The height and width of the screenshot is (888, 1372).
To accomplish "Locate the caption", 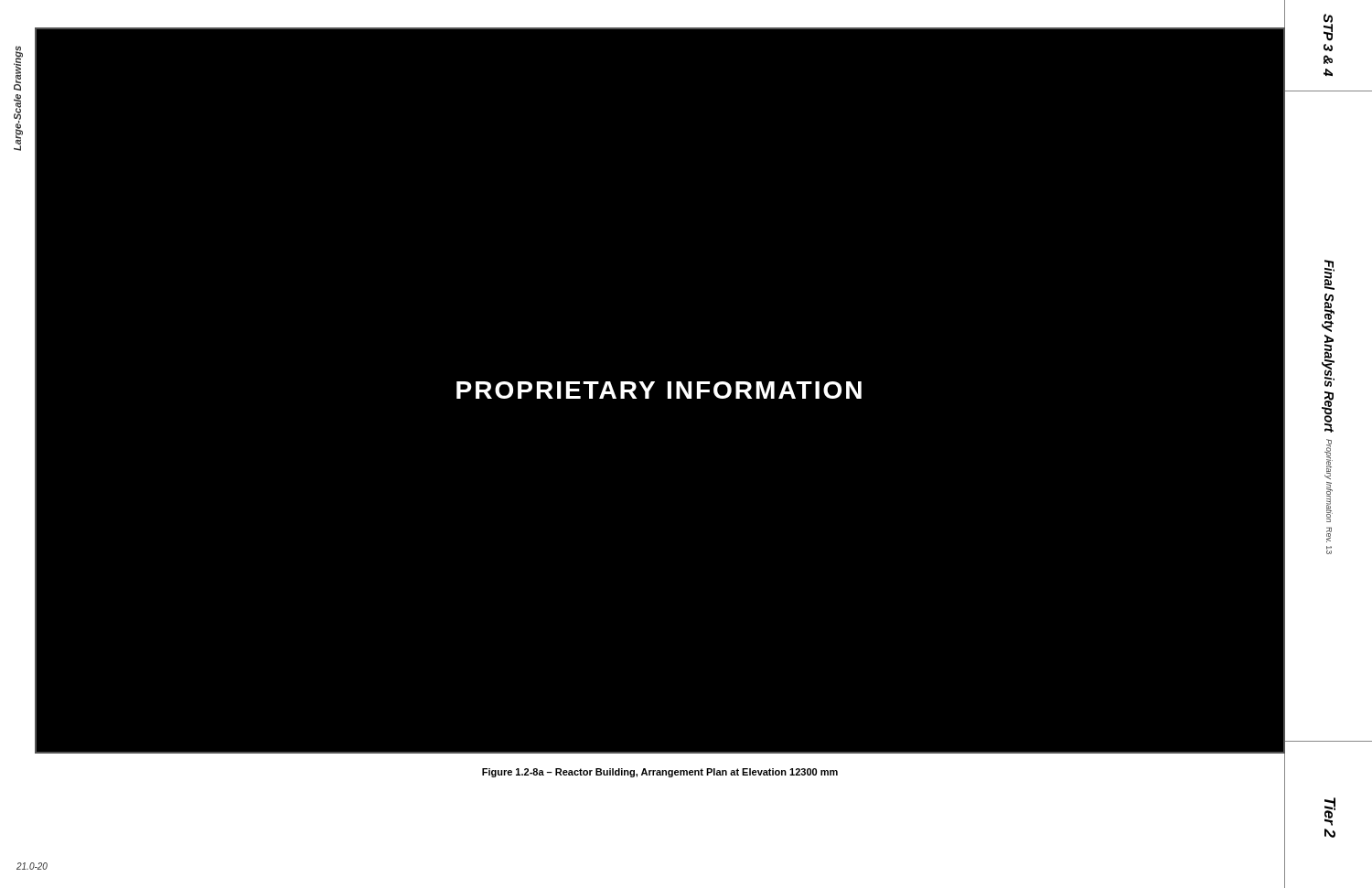I will (x=660, y=772).
